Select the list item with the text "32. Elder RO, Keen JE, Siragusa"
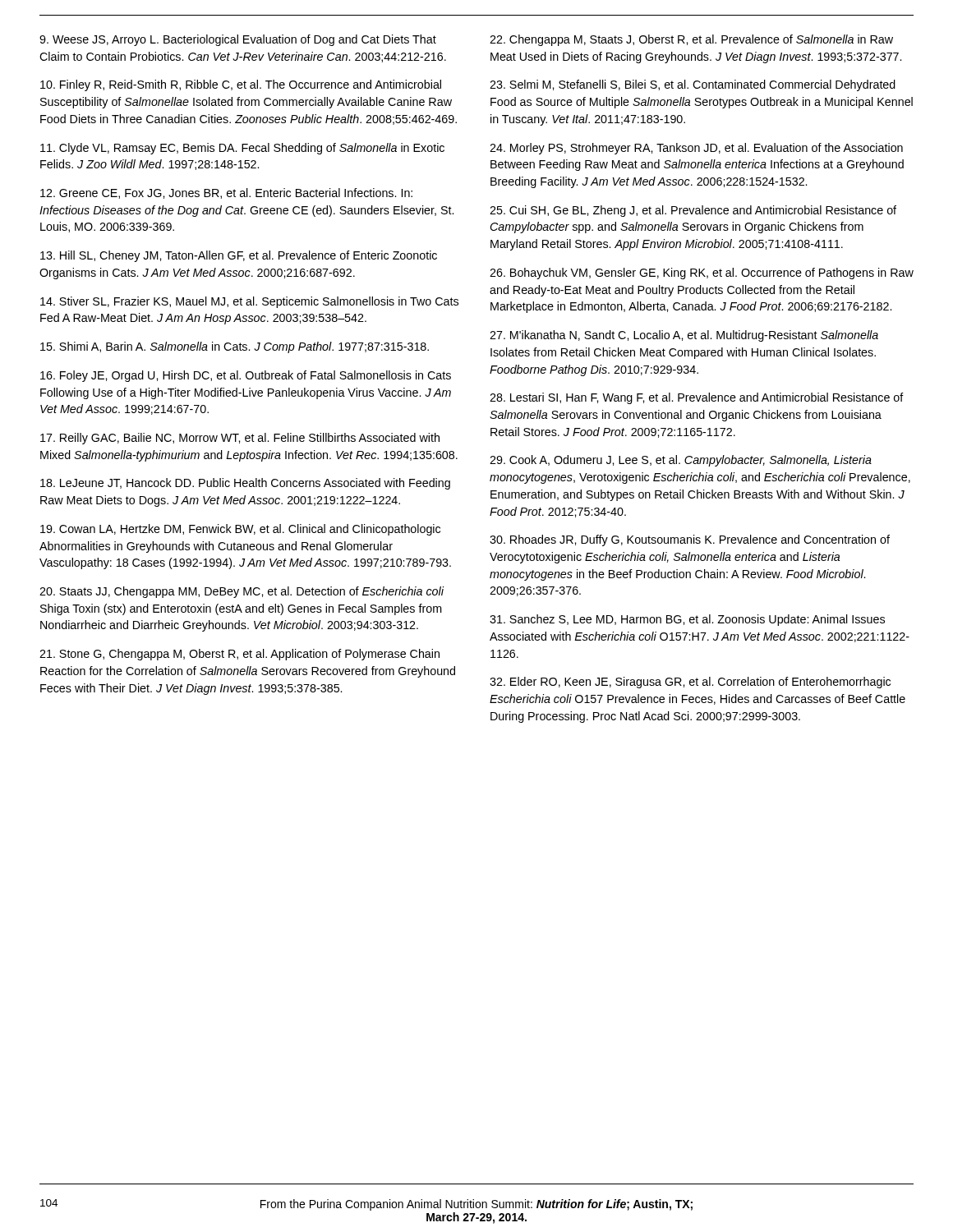The height and width of the screenshot is (1232, 953). (698, 699)
